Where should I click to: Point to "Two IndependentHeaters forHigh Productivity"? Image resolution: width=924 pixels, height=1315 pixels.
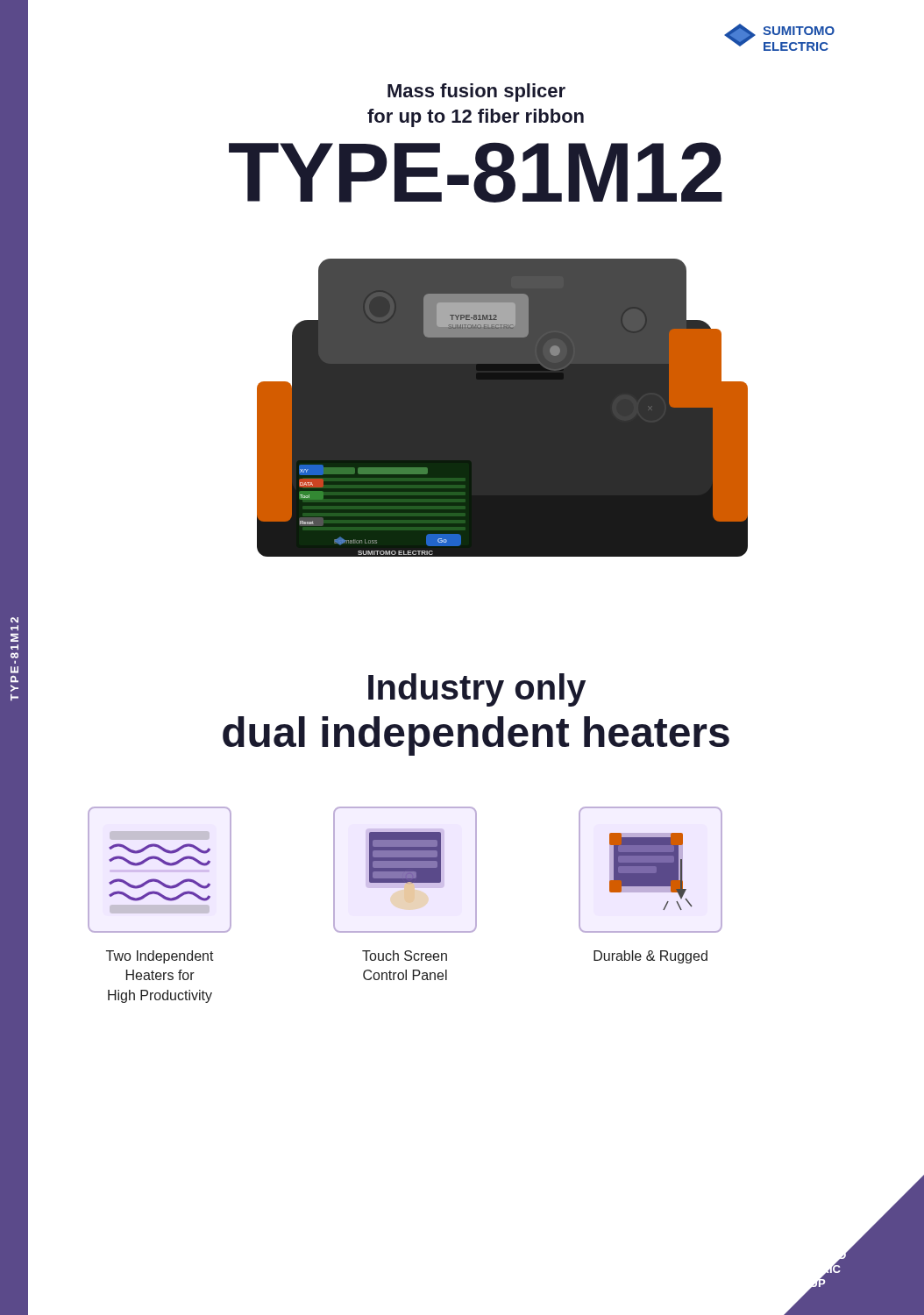(x=160, y=976)
